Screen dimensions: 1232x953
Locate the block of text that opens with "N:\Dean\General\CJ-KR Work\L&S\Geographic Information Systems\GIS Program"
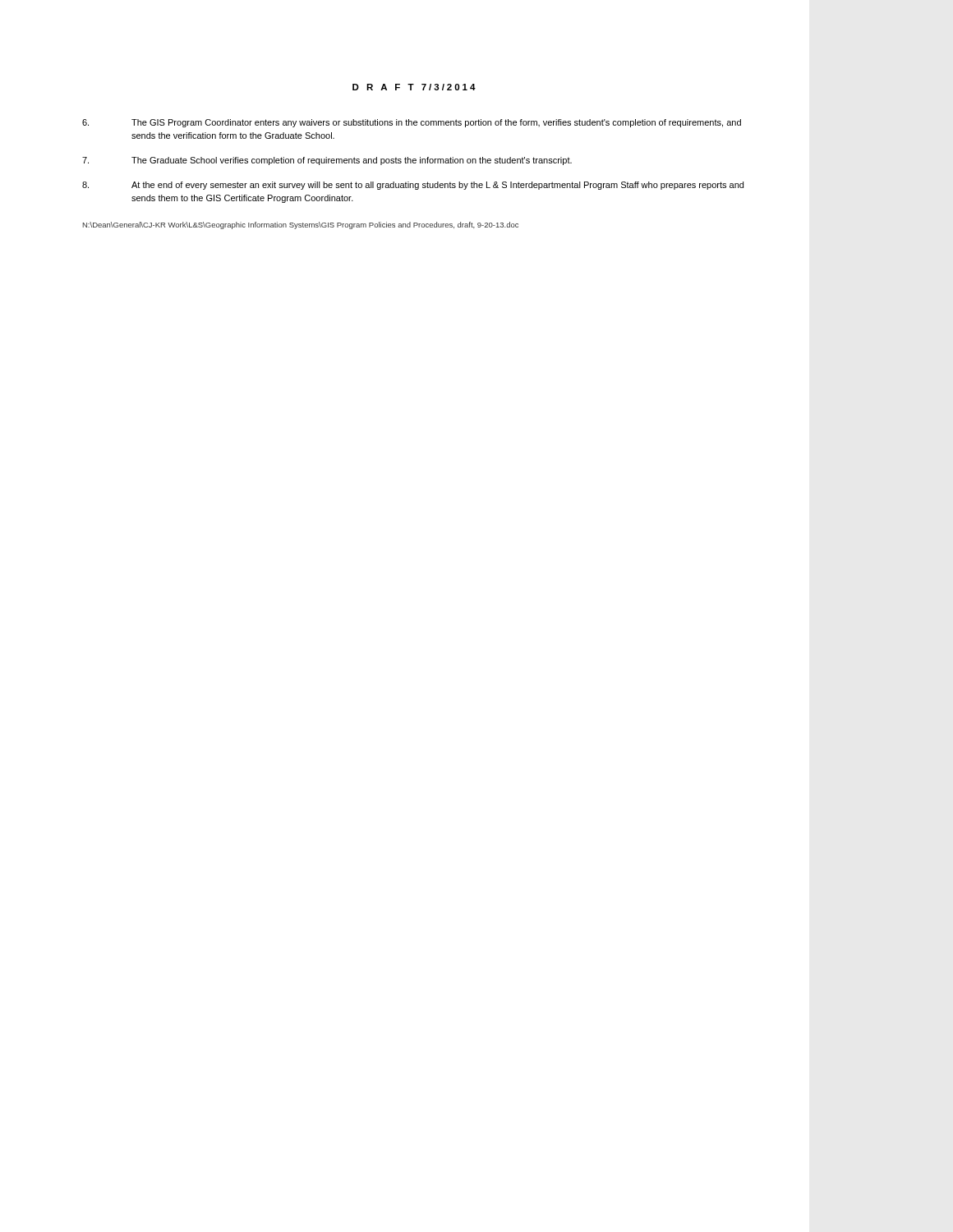point(300,224)
